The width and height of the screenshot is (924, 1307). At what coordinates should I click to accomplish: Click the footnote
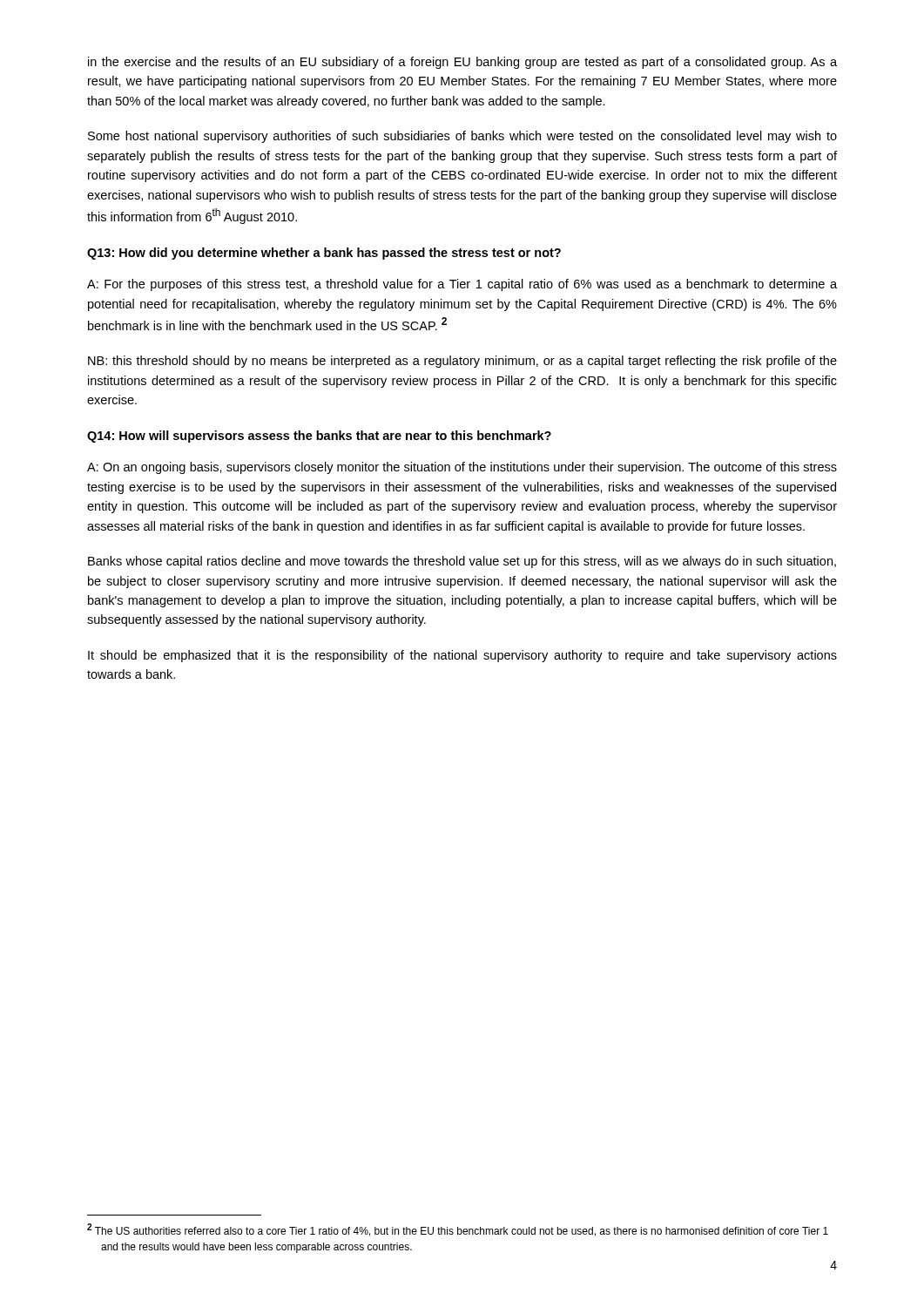458,1238
